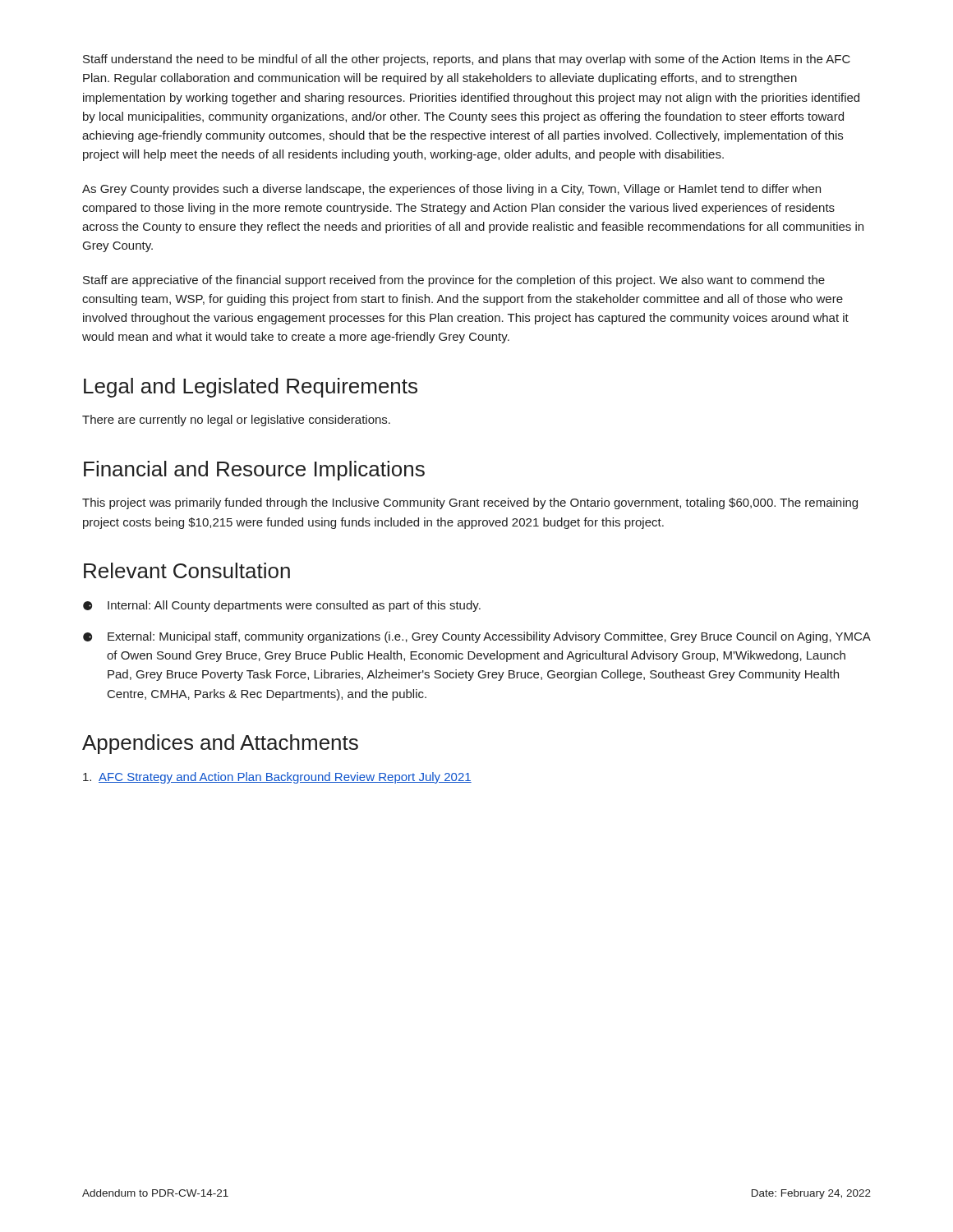953x1232 pixels.
Task: Point to the block starting "Legal and Legislated Requirements"
Action: pyautogui.click(x=250, y=386)
